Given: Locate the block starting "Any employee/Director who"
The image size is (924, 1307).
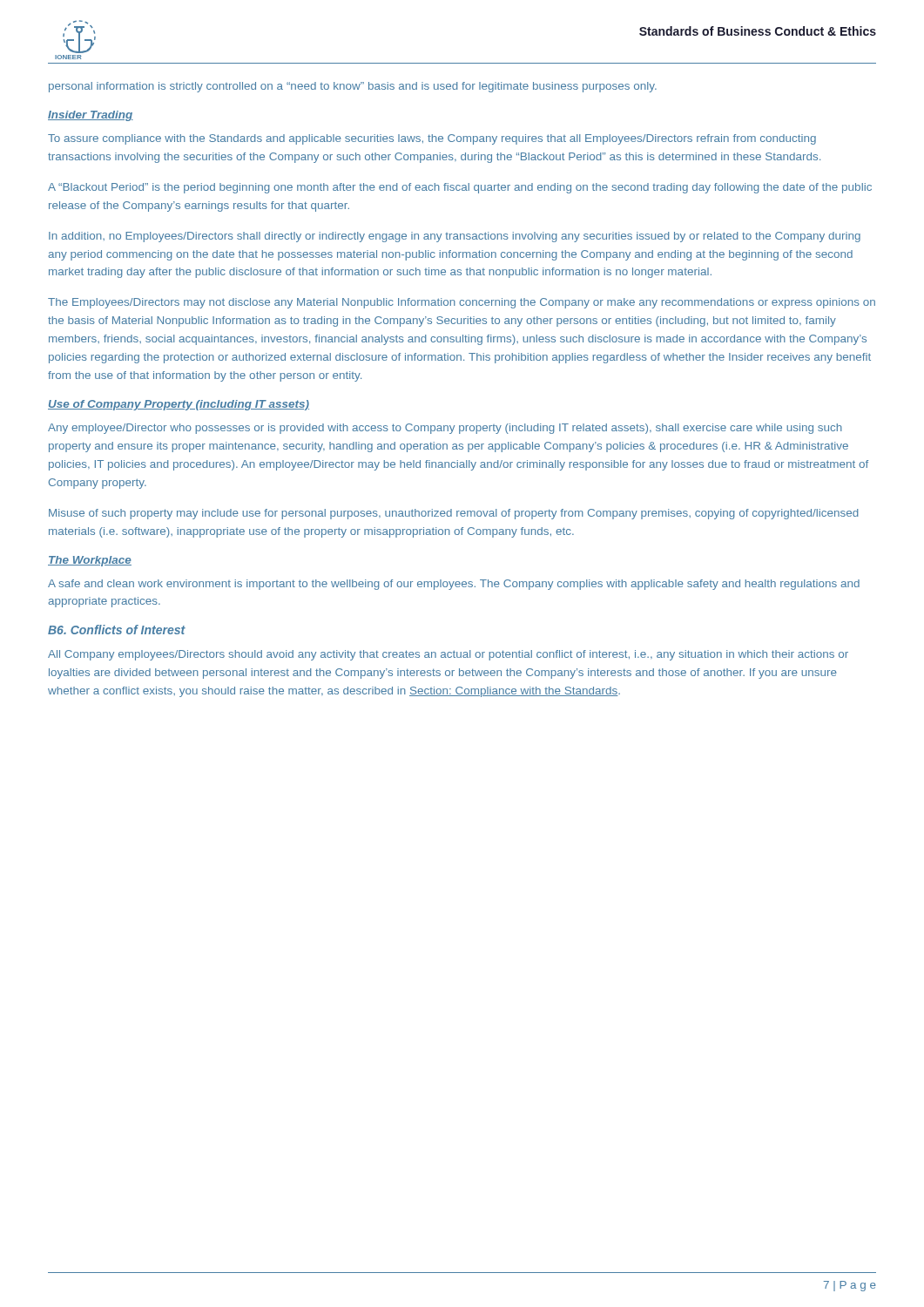Looking at the screenshot, I should [x=458, y=455].
